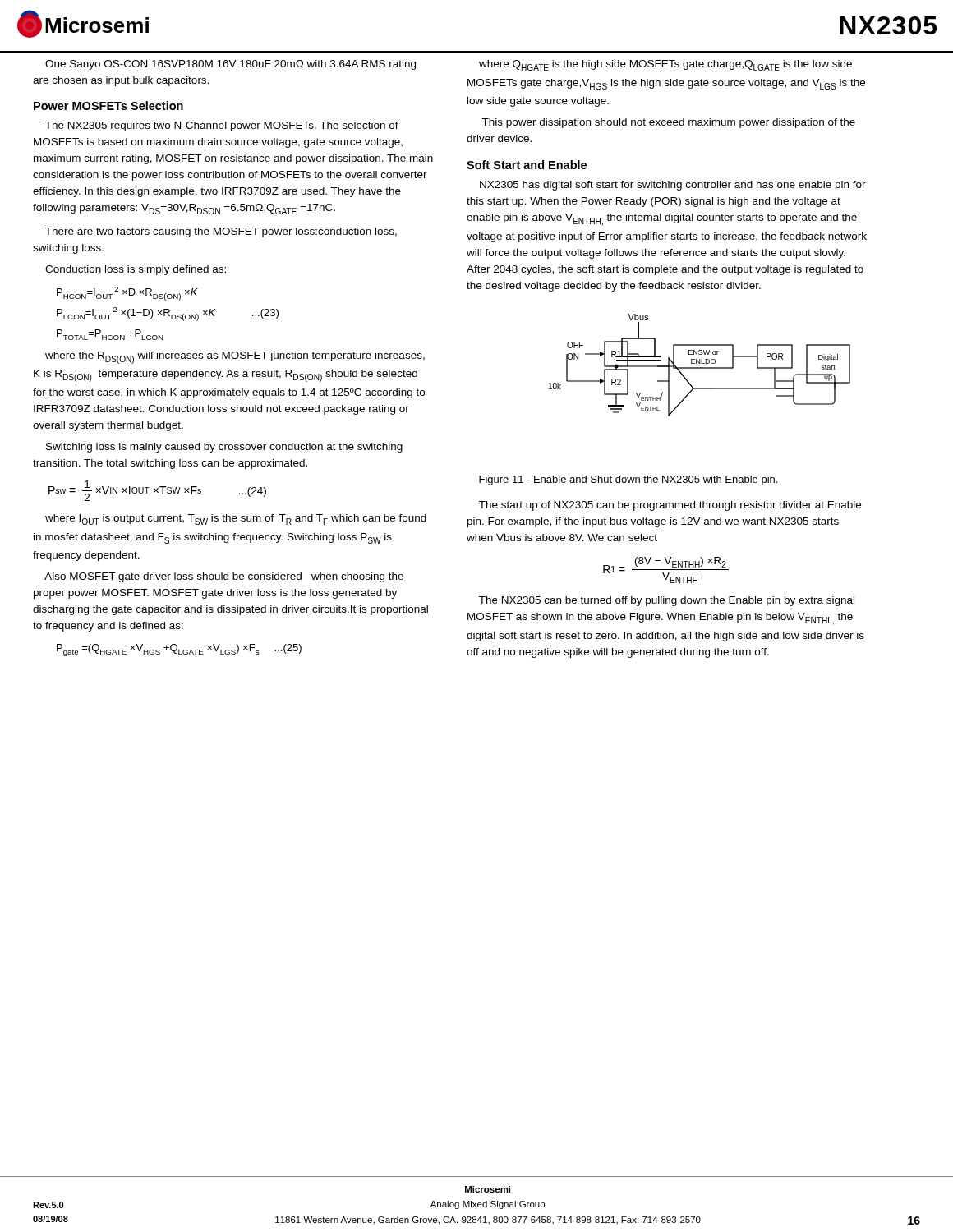Locate the text block that reads "This power dissipation should not exceed maximum"
953x1232 pixels.
coord(661,130)
